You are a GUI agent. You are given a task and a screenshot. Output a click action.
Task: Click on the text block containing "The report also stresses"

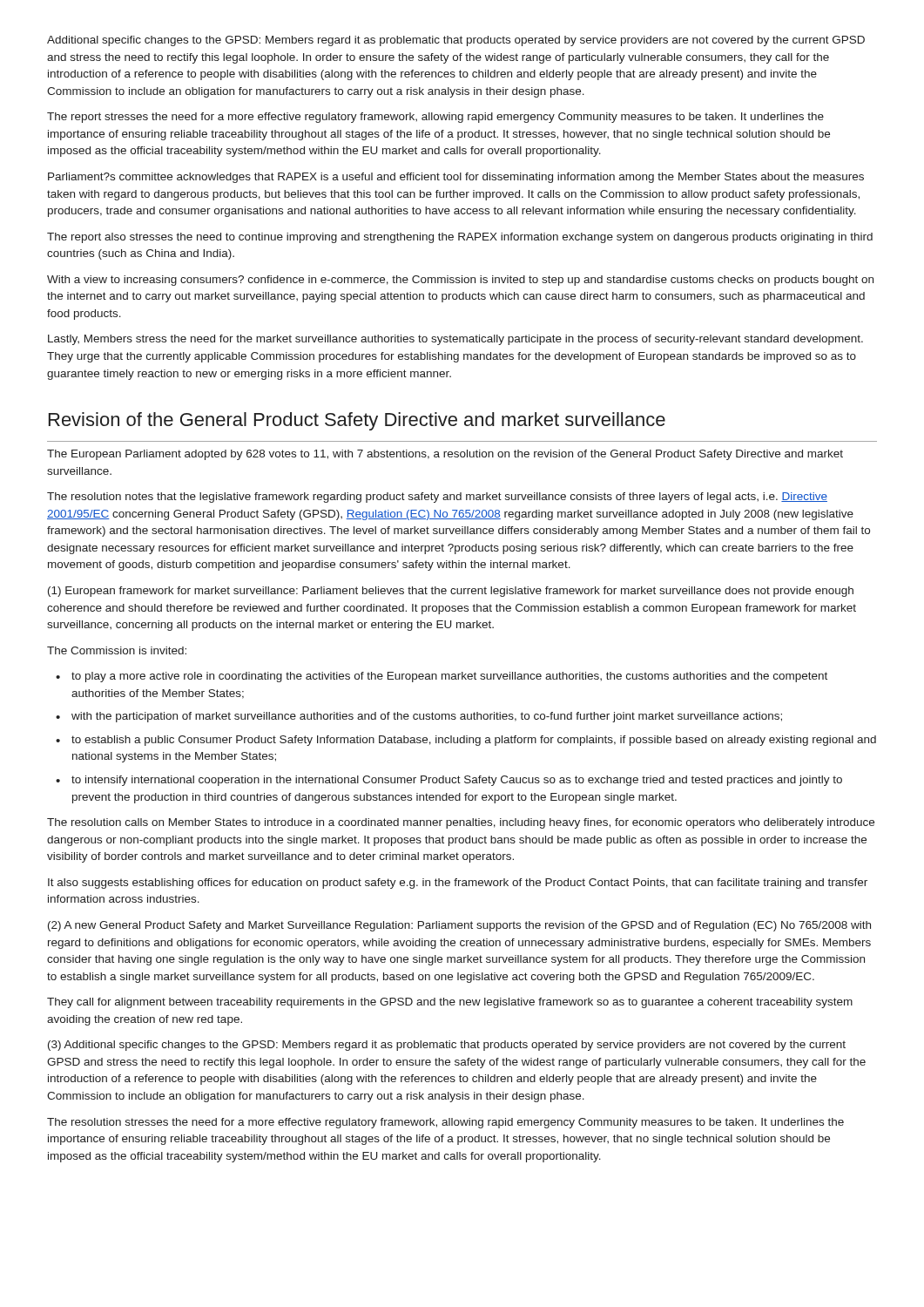pyautogui.click(x=462, y=245)
